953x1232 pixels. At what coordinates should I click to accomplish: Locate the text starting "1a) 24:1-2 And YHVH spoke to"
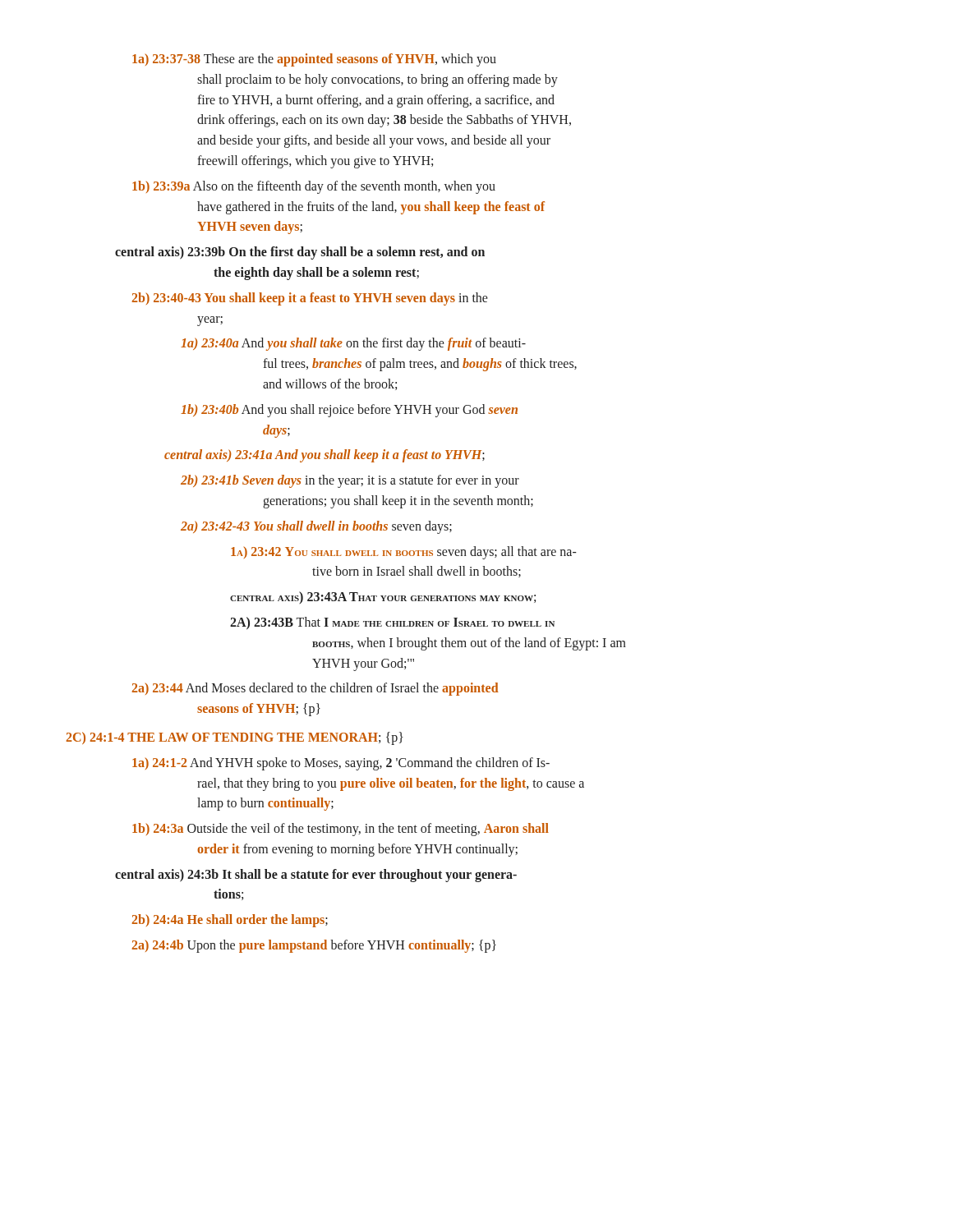click(509, 785)
